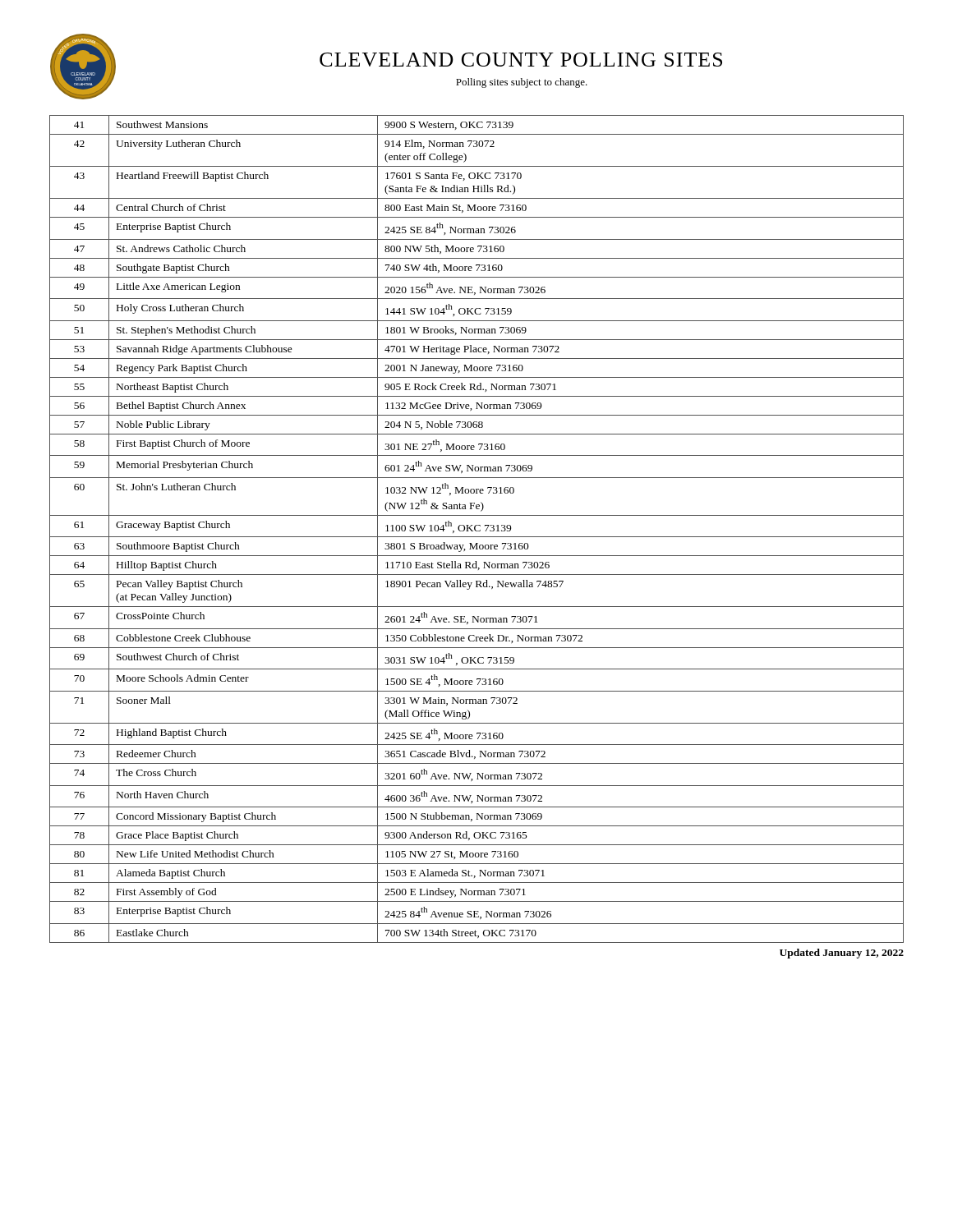Click a table
Screen dimensions: 1232x953
(476, 529)
